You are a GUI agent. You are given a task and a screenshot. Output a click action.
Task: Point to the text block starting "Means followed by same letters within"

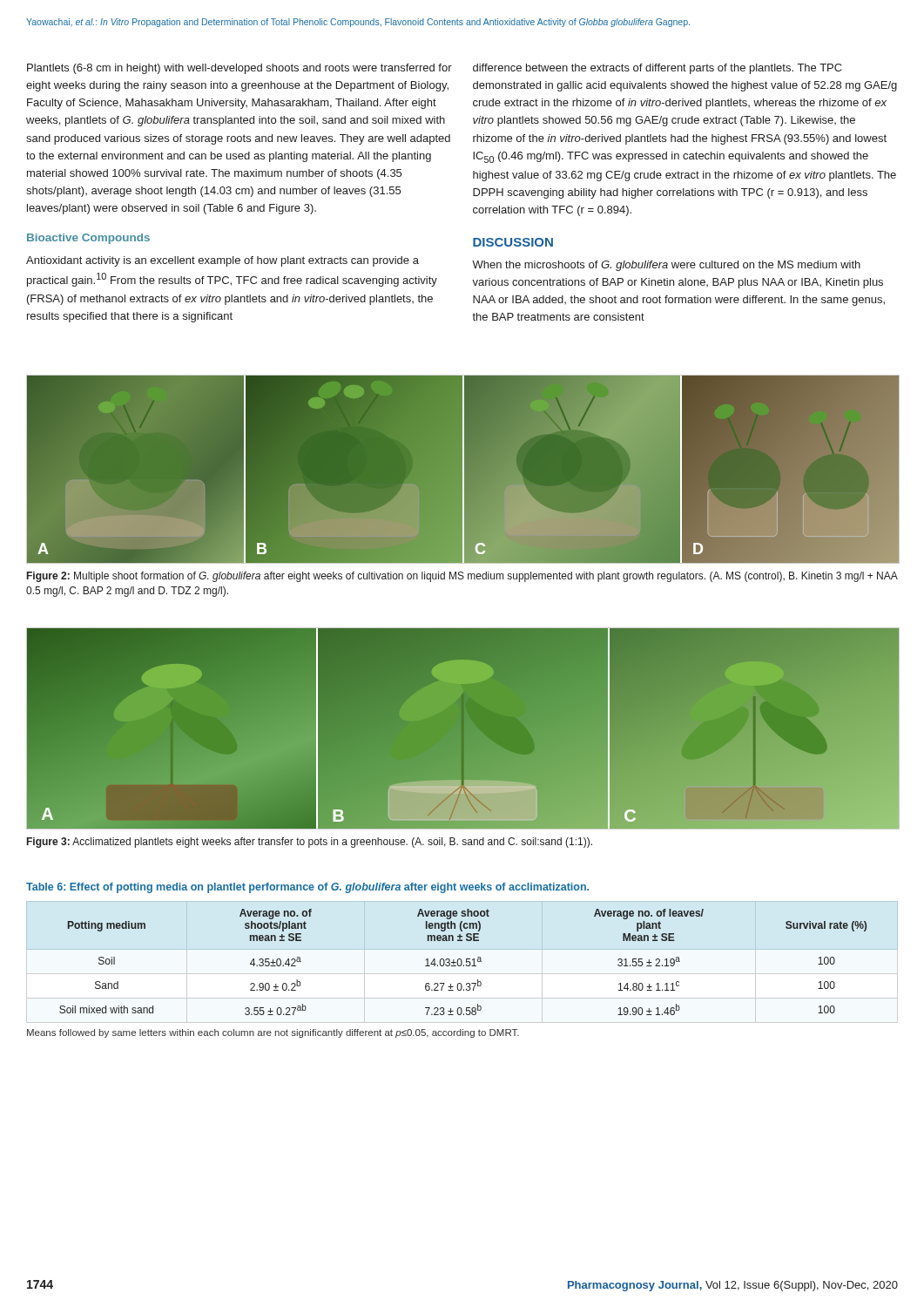pos(273,1032)
